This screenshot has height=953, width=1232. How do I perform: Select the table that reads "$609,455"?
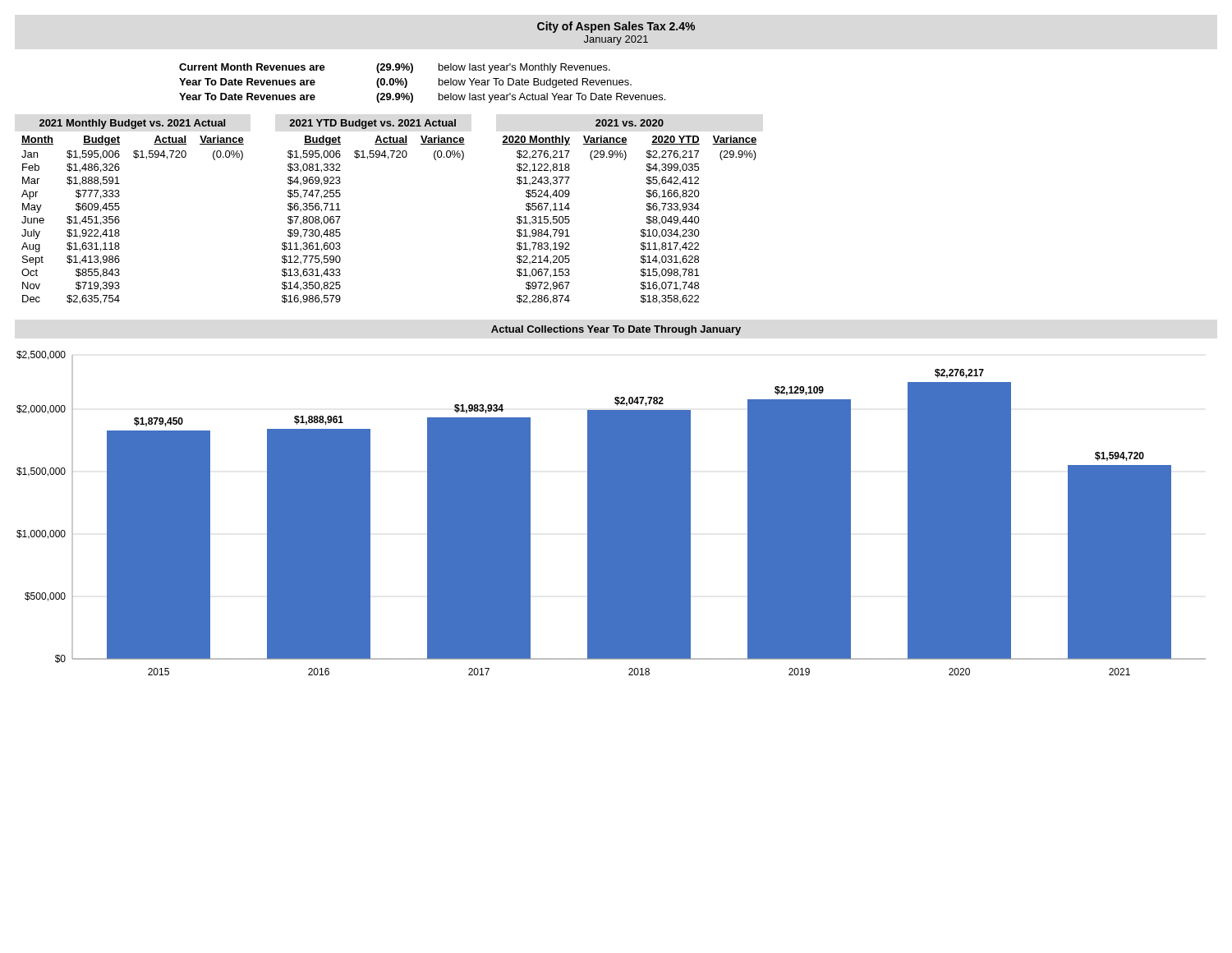click(133, 209)
